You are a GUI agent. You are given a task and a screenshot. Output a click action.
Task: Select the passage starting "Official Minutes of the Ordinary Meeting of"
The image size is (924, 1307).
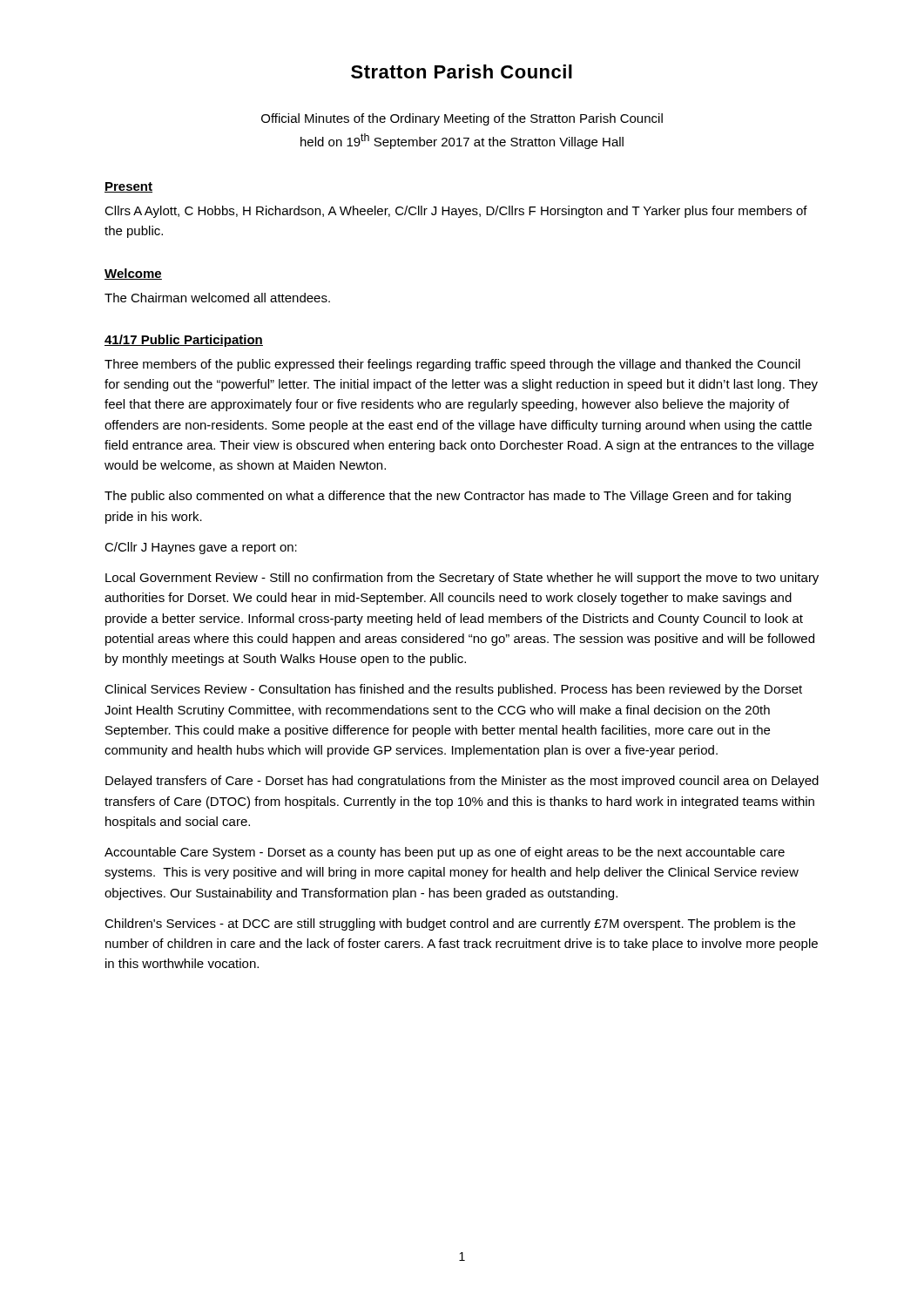pyautogui.click(x=462, y=130)
